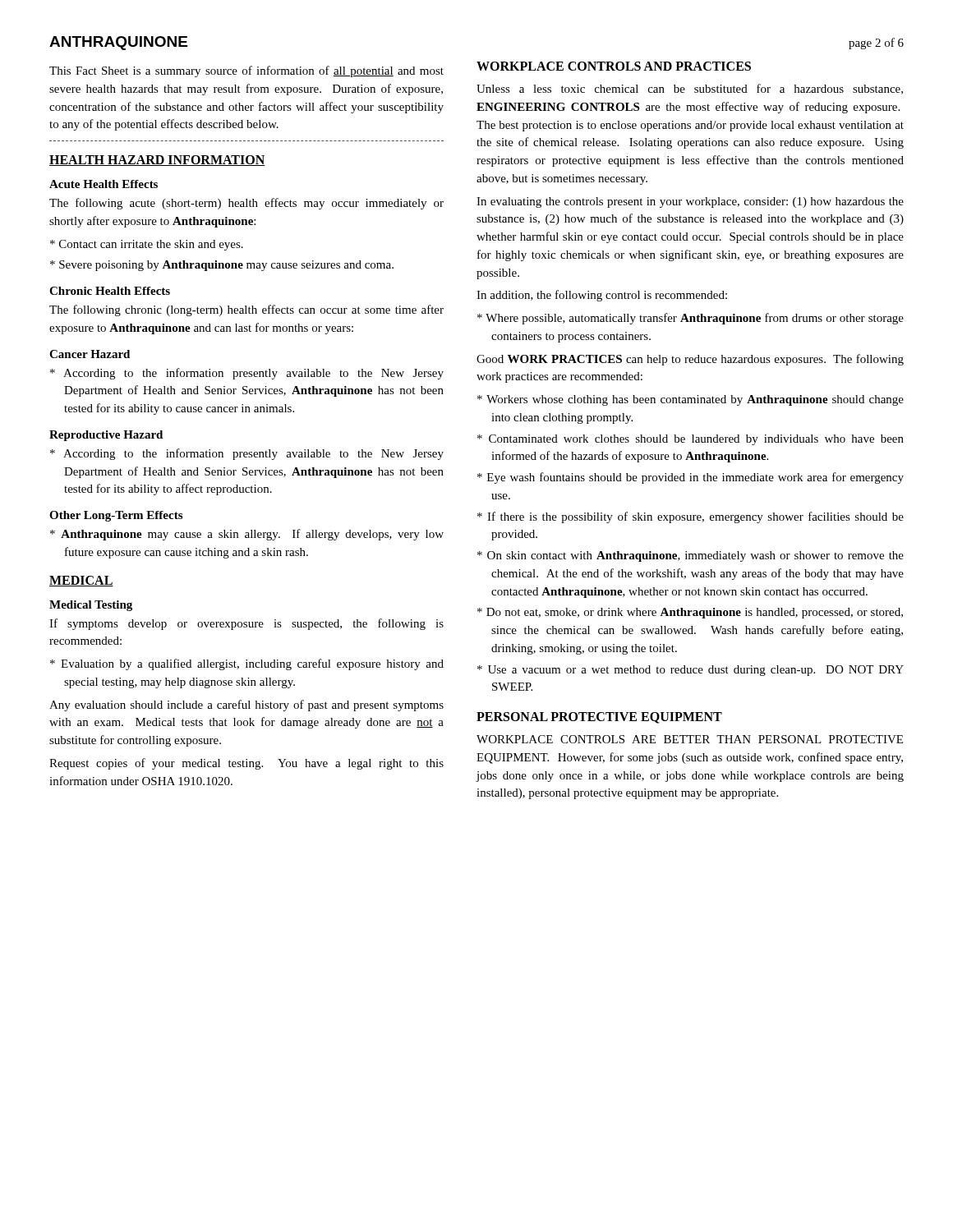This screenshot has width=953, height=1232.
Task: Find the list item containing "On skin contact with Anthraquinone, immediately"
Action: tap(695, 573)
